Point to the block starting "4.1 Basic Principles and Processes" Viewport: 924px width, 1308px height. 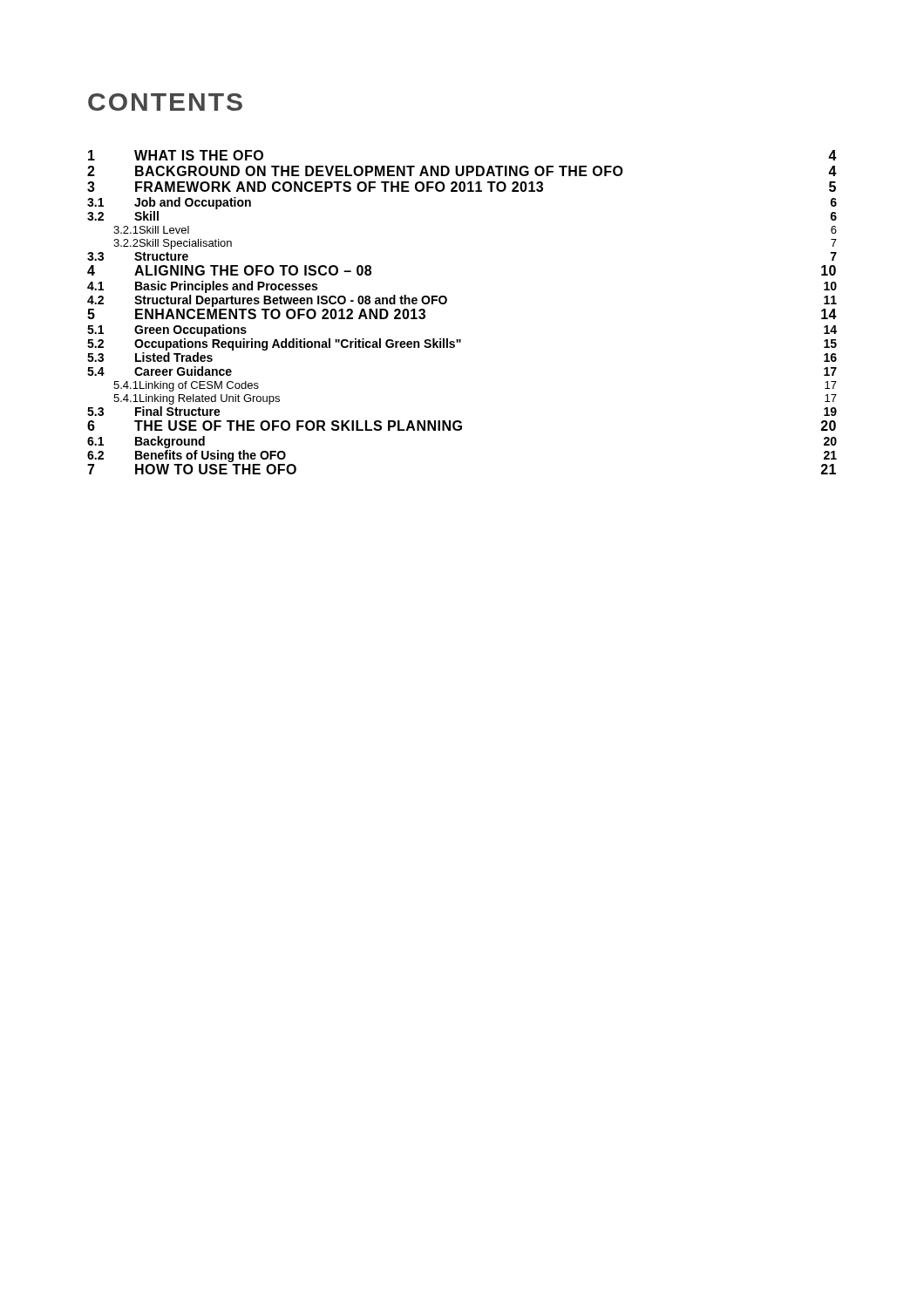[x=225, y=286]
